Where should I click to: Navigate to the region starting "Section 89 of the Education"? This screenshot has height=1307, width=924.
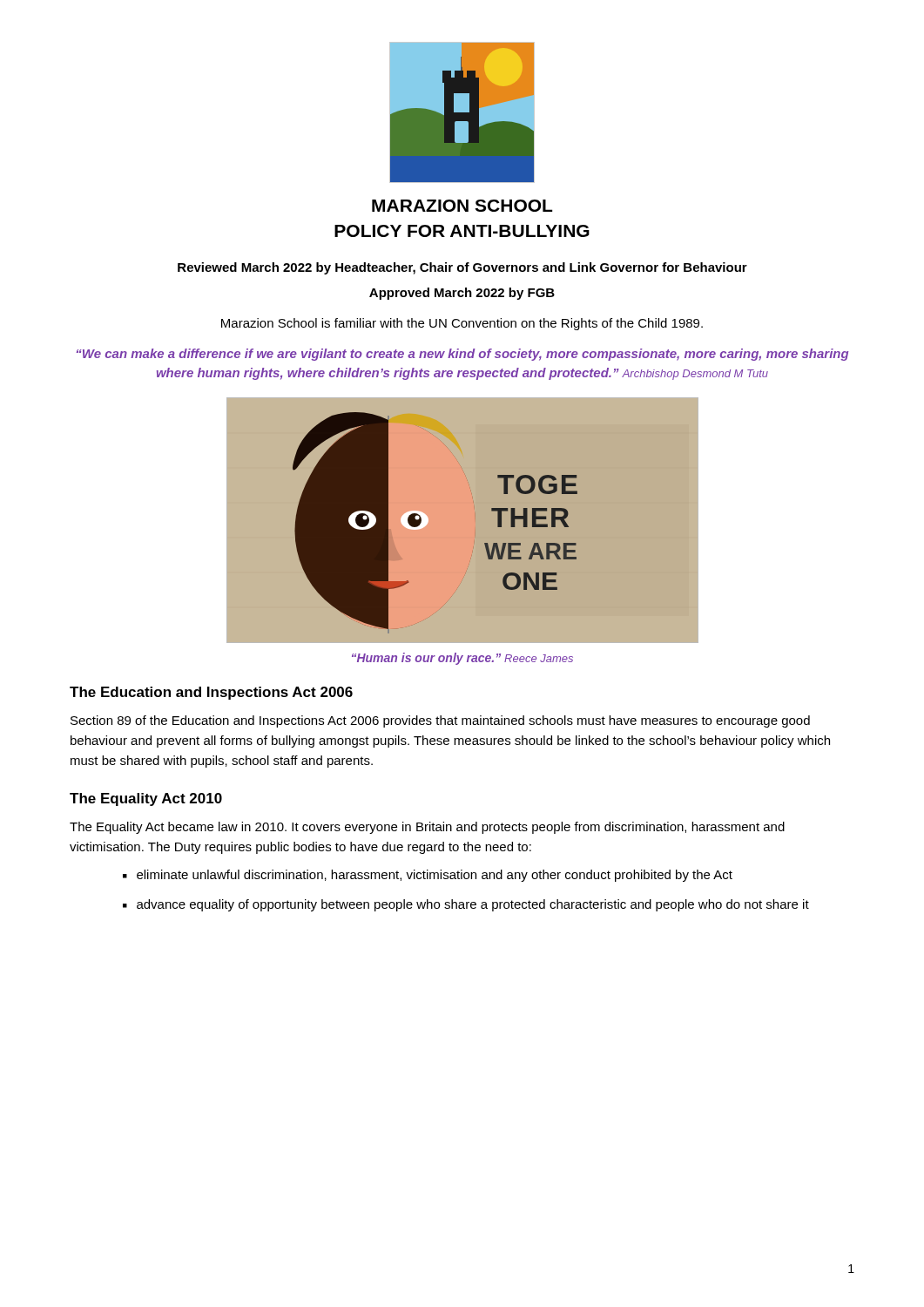coord(450,740)
